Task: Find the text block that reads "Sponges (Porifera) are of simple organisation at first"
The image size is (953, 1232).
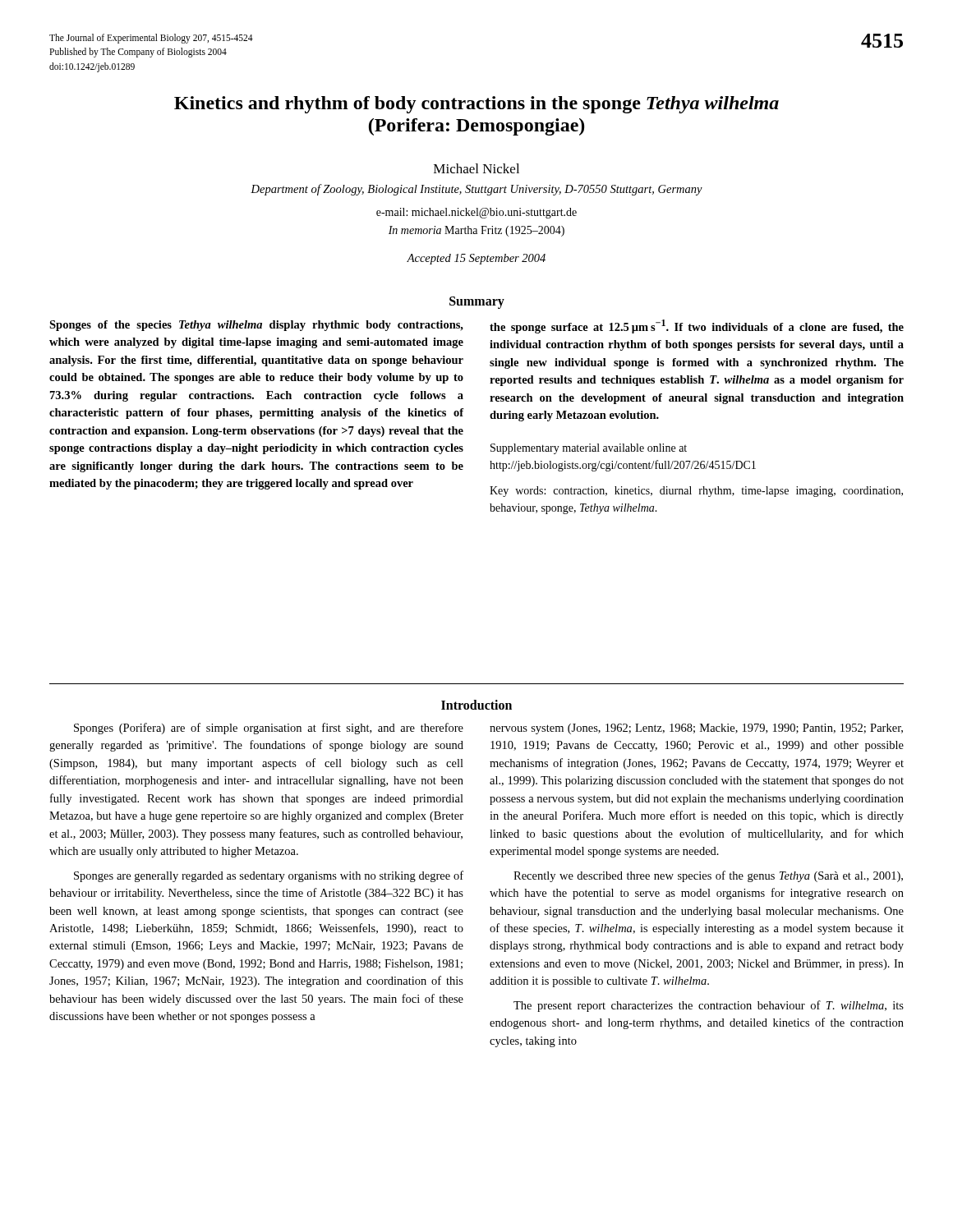Action: pyautogui.click(x=488, y=729)
